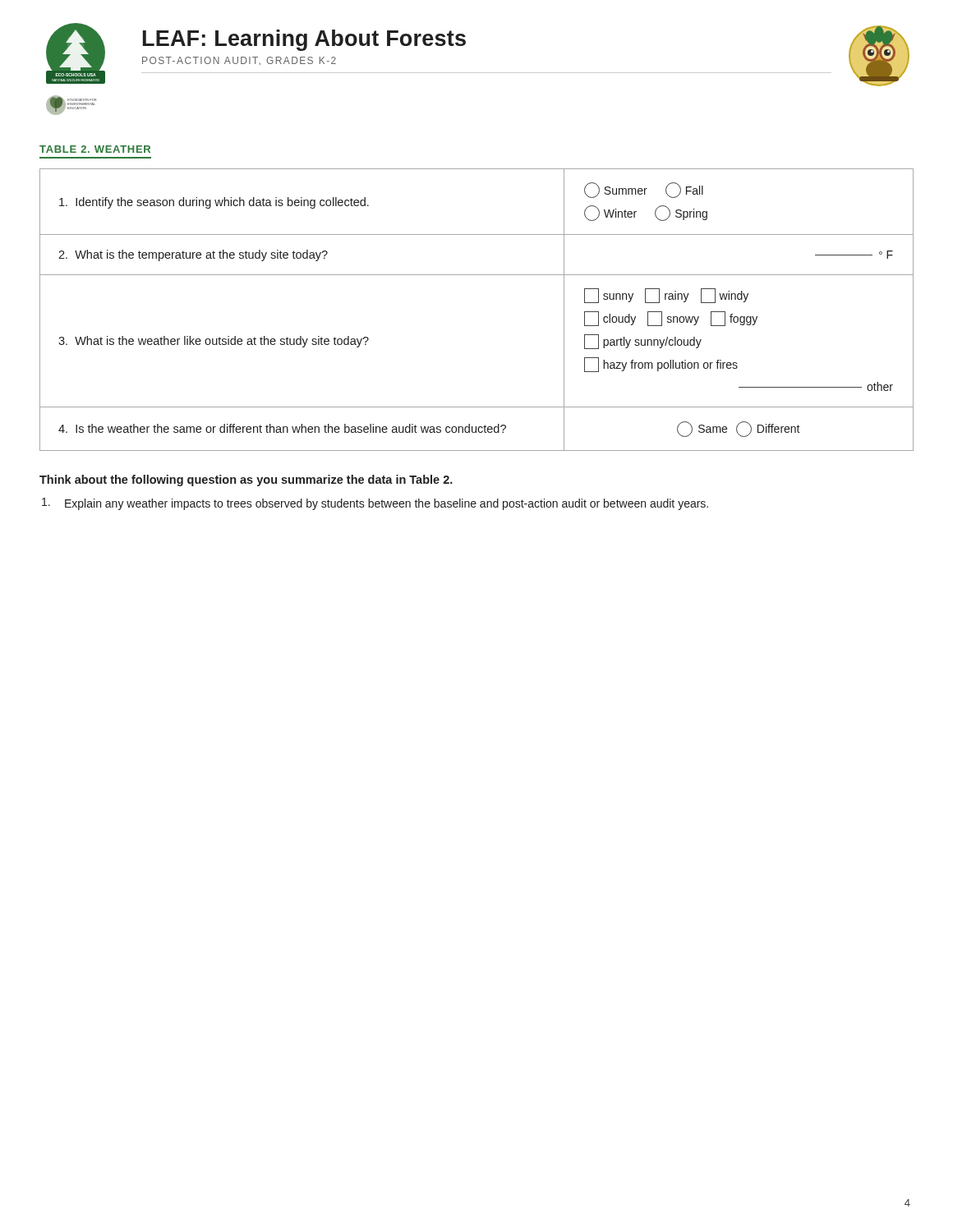Point to the text block starting "Explain any weather impacts to"
This screenshot has width=953, height=1232.
375,504
